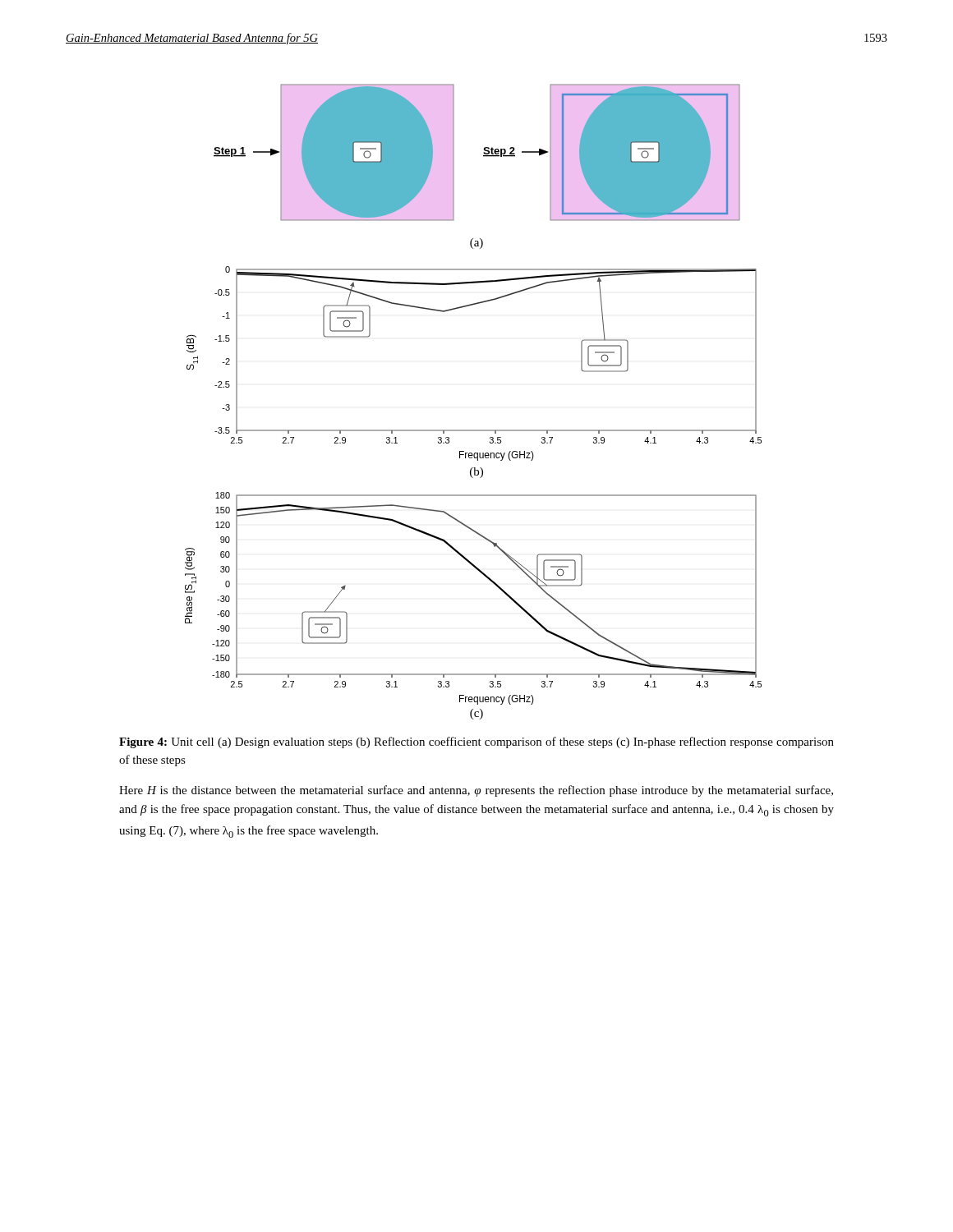Point to the region starting "Here H is"
This screenshot has height=1232, width=953.
476,812
